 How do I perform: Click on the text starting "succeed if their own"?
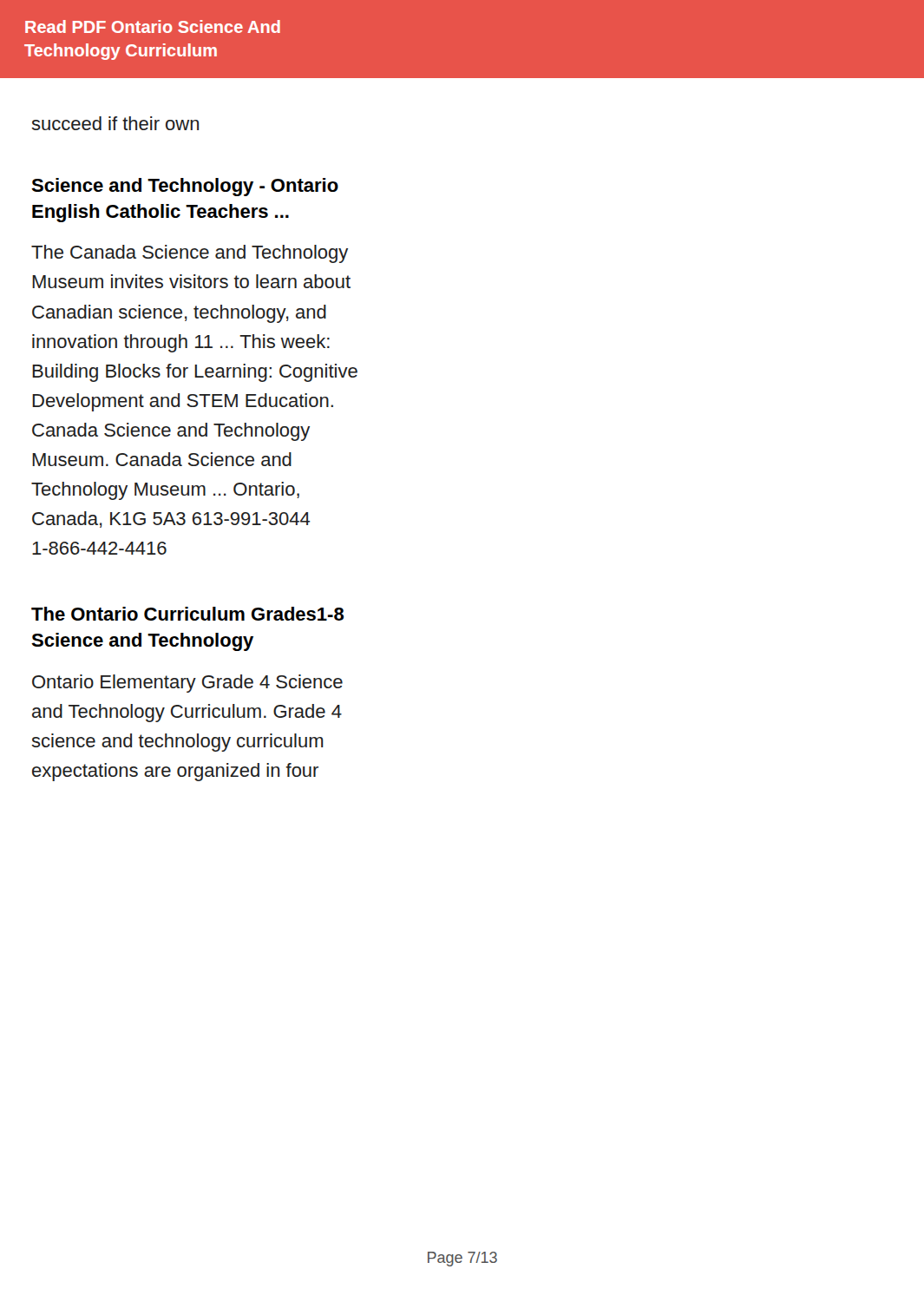click(116, 124)
